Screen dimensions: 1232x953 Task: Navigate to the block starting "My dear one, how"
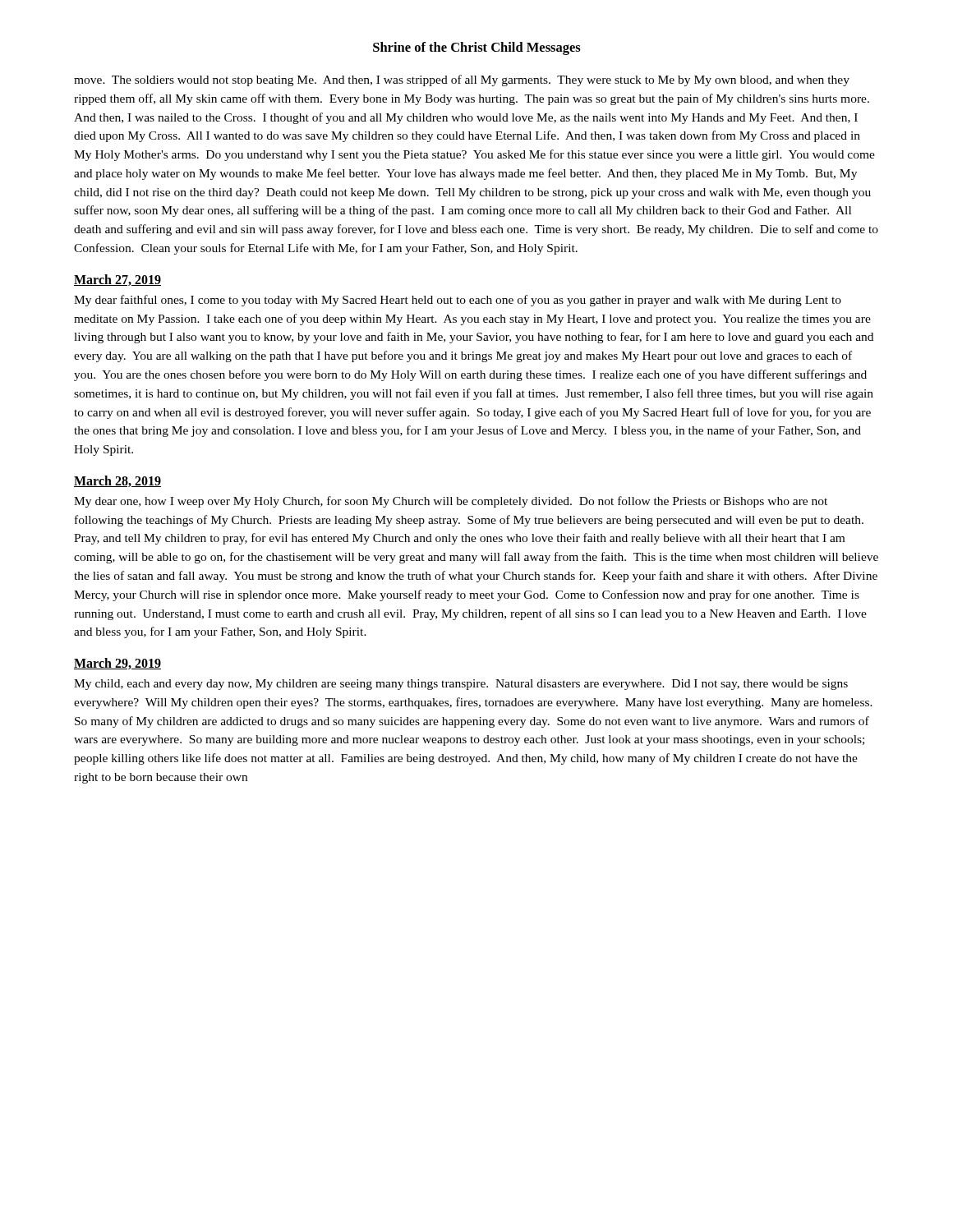click(476, 566)
